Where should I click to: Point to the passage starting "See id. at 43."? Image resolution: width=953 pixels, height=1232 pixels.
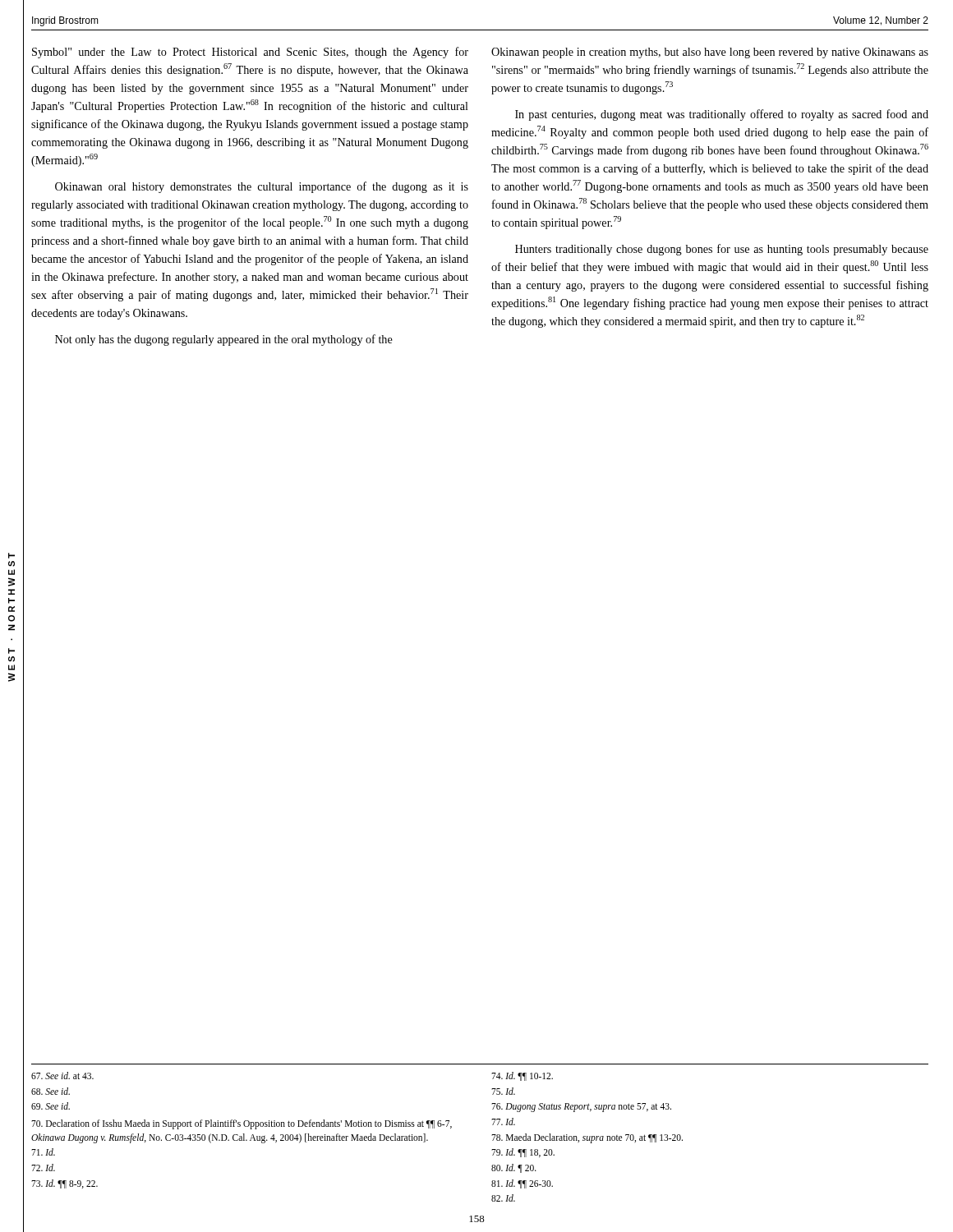[x=63, y=1076]
